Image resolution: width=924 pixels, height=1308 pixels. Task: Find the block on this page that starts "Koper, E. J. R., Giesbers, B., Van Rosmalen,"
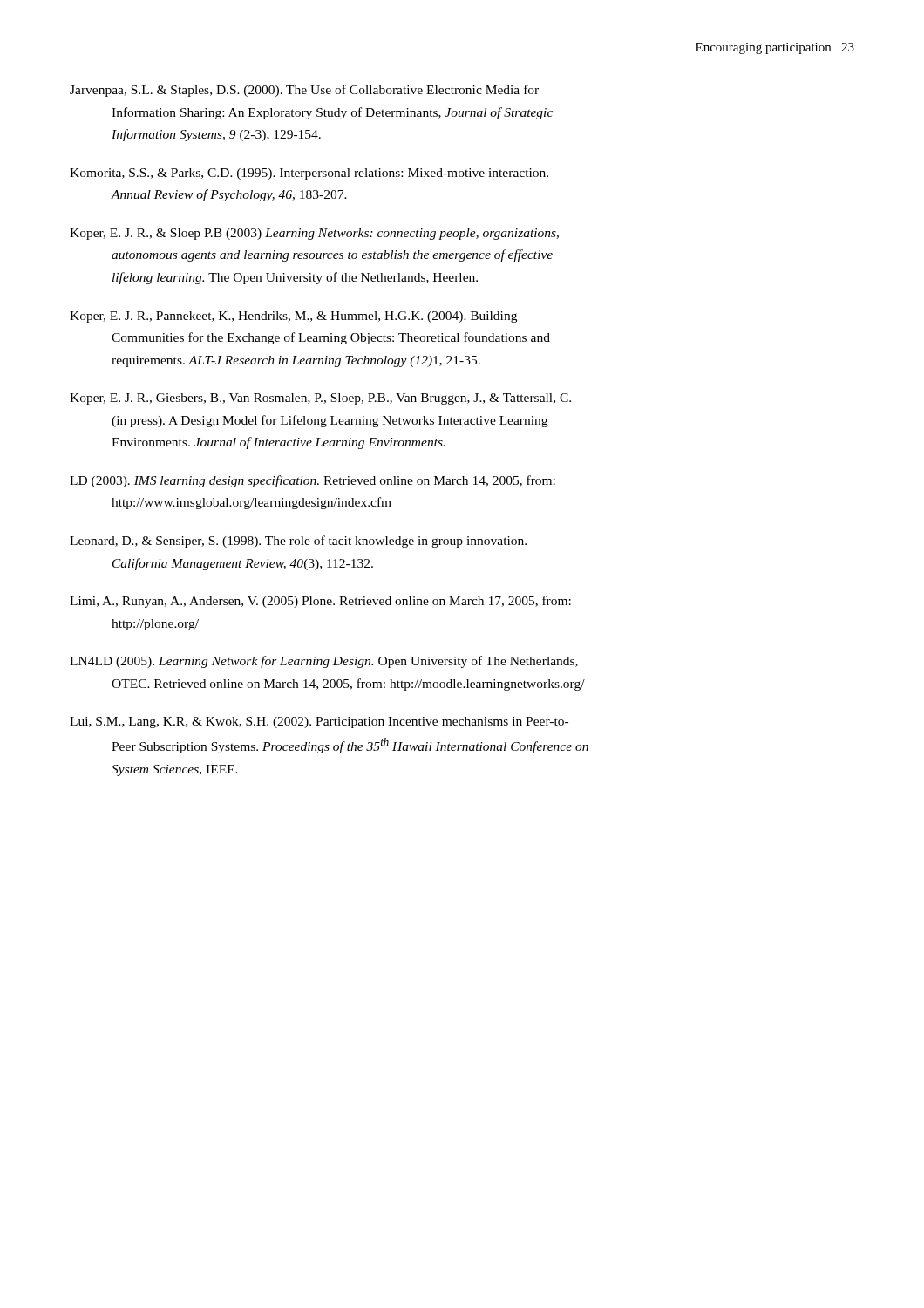462,420
